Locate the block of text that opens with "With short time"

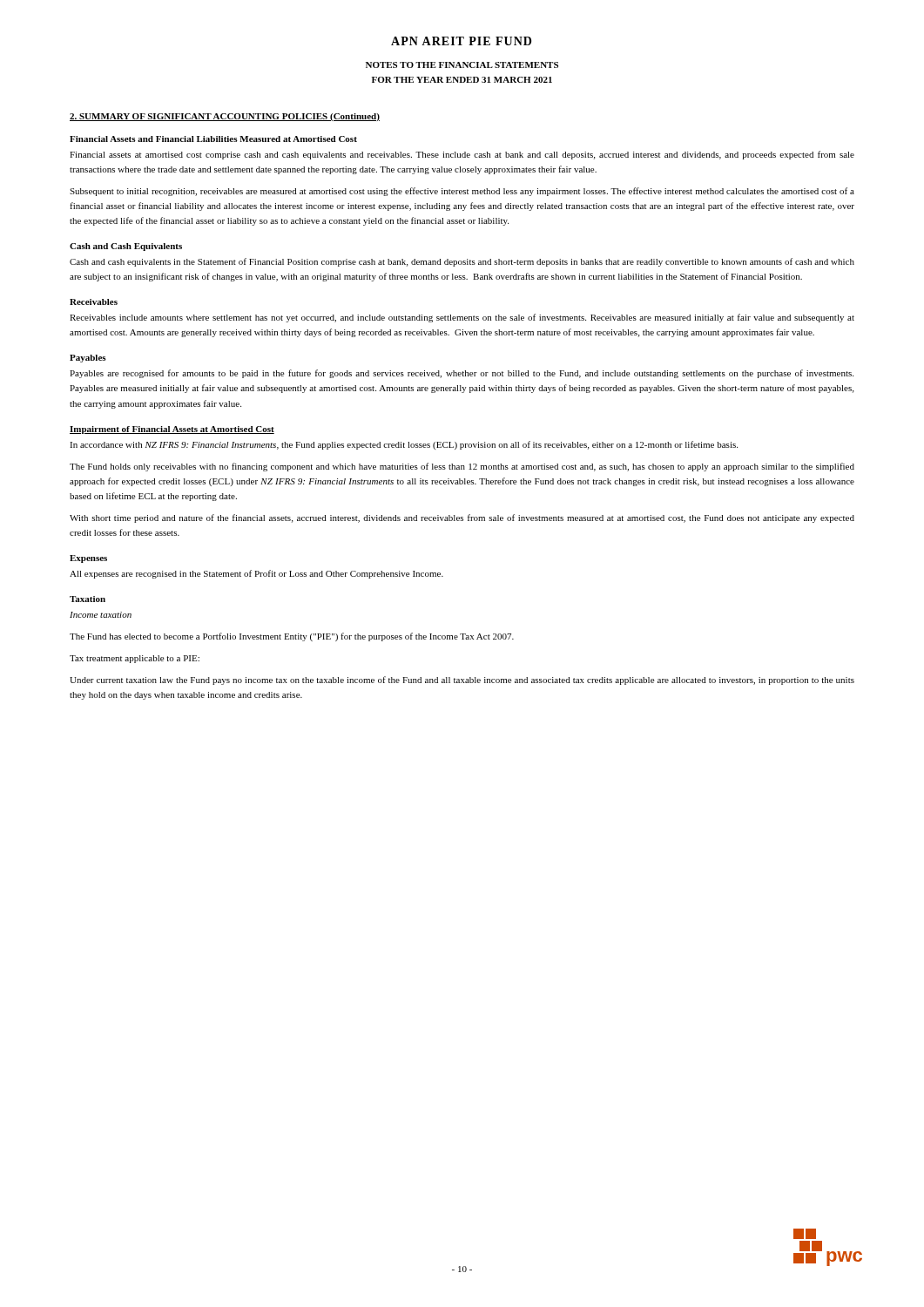point(462,525)
